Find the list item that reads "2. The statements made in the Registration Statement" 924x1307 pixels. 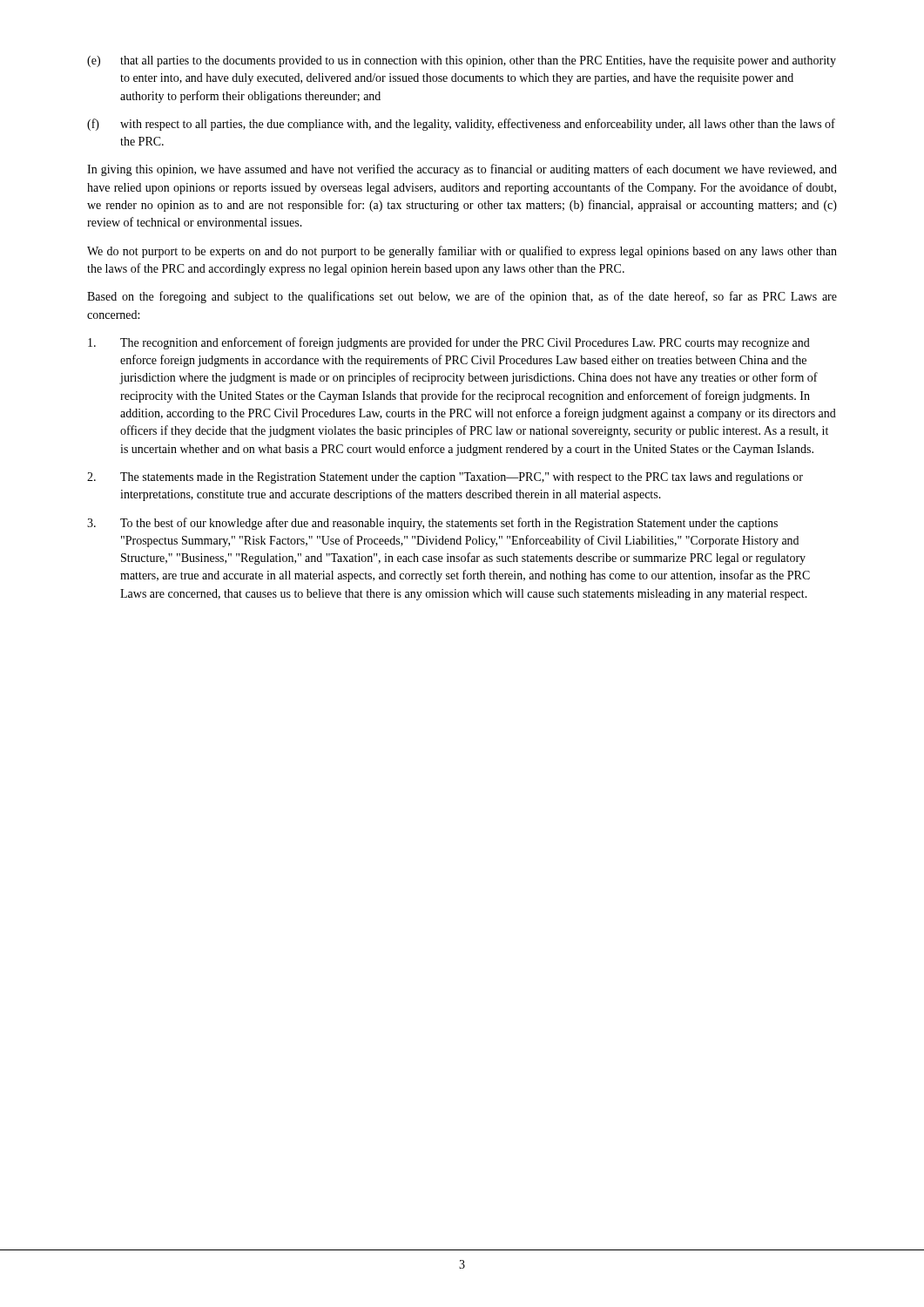pos(462,486)
